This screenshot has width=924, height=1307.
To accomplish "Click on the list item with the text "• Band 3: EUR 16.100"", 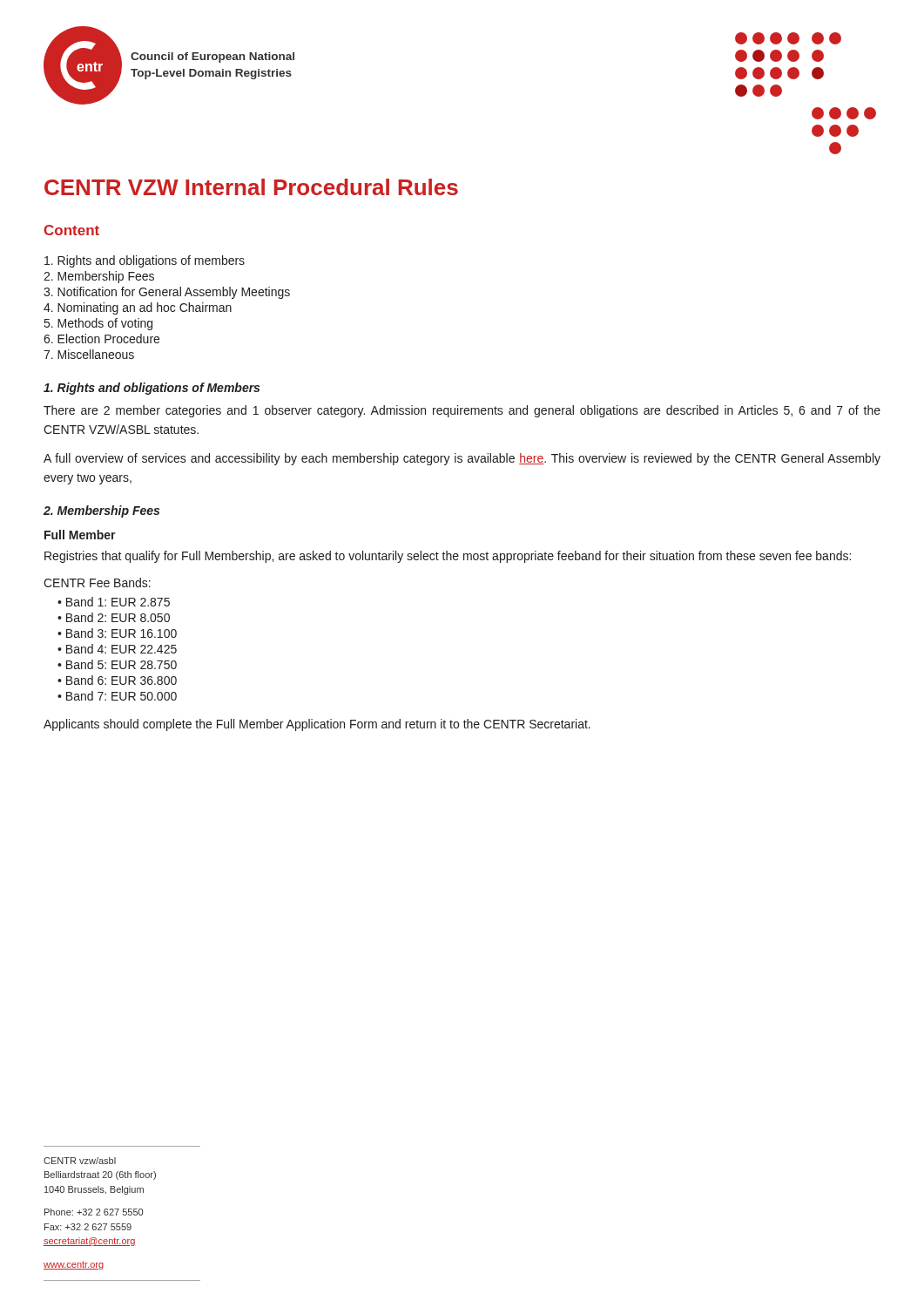I will click(117, 633).
